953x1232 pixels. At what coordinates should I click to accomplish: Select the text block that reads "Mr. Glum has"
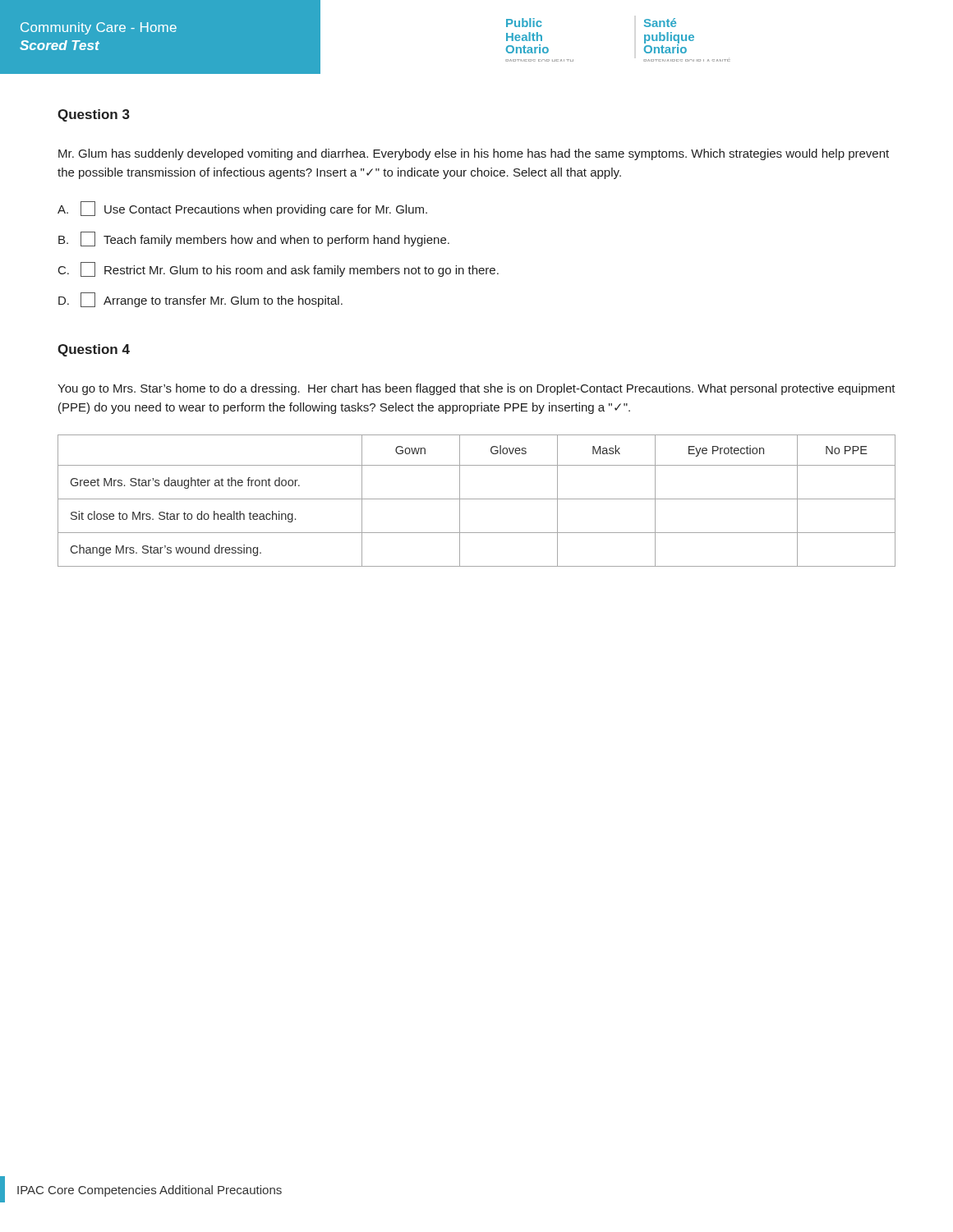tap(476, 163)
